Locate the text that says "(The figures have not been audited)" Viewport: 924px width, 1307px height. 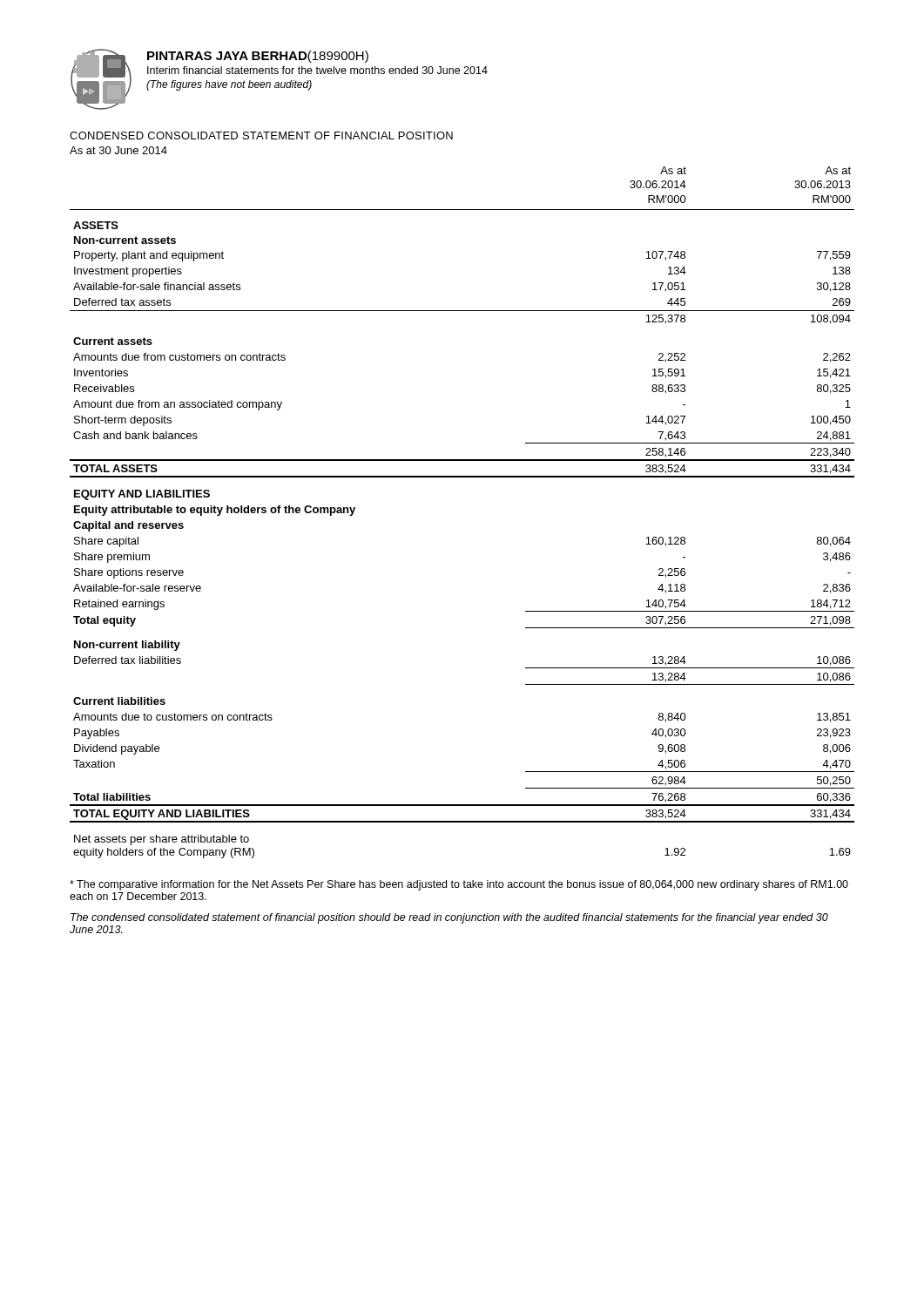229,84
